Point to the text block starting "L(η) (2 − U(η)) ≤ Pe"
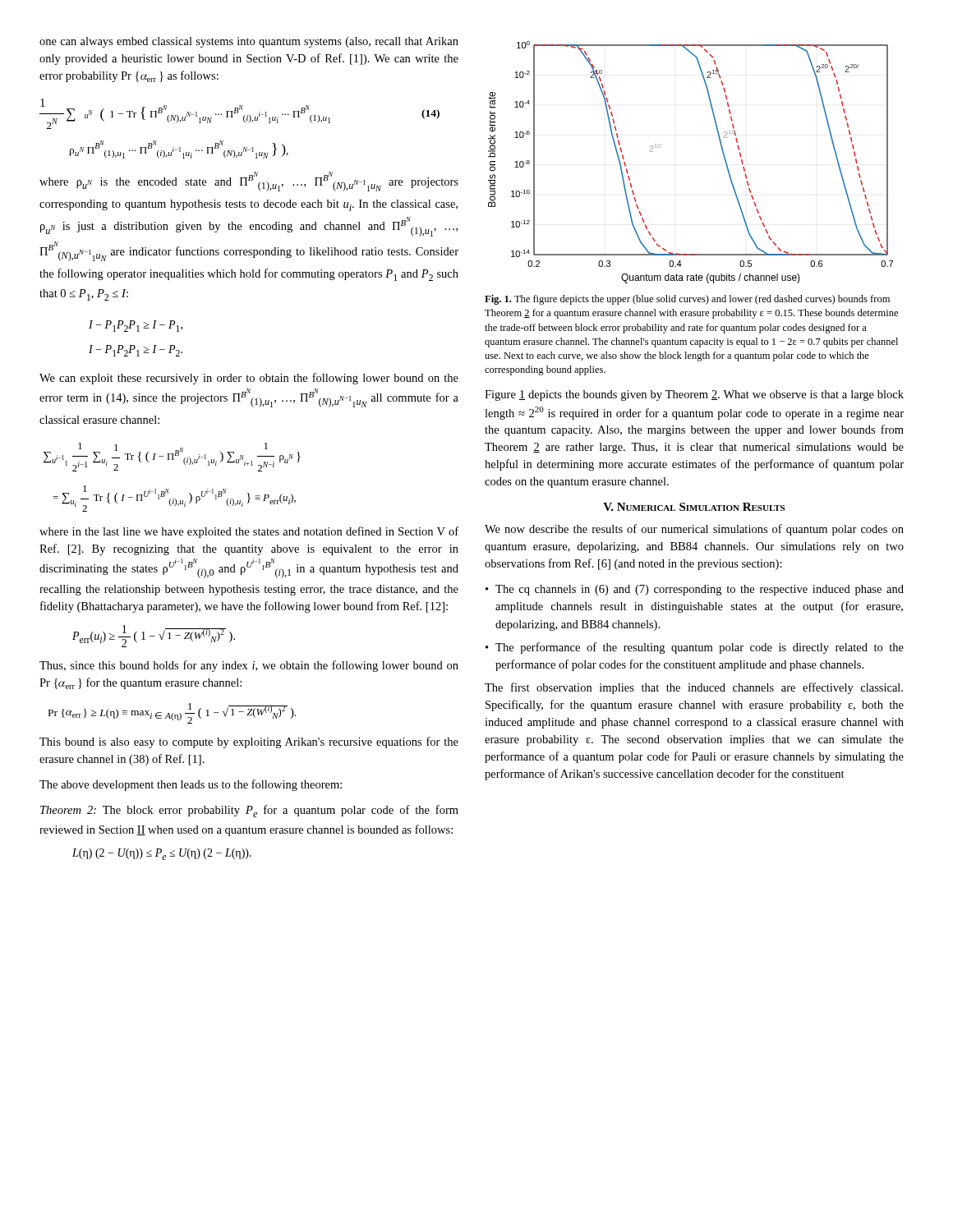 tap(162, 855)
